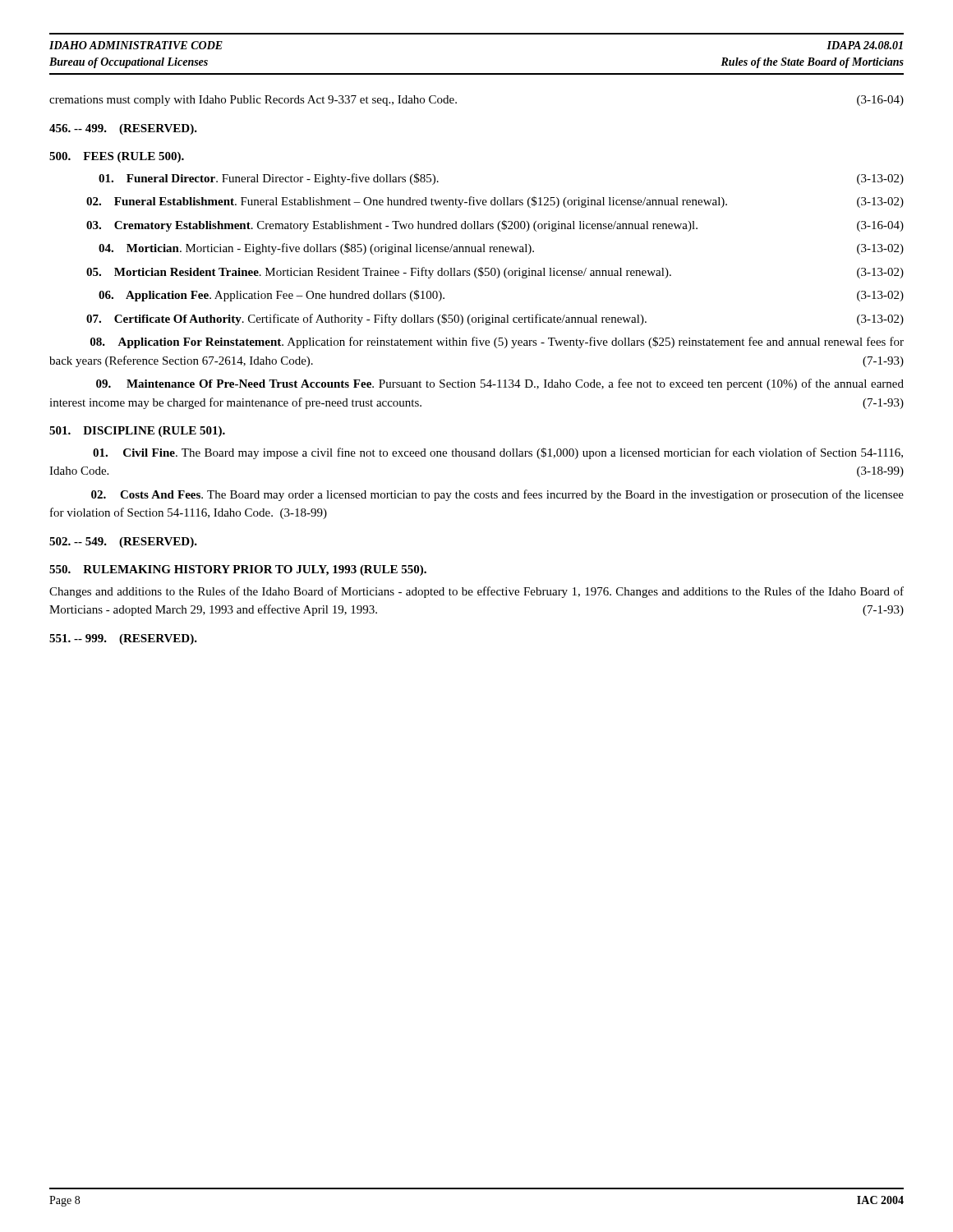Click on the element starting "550. RULEMAKING HISTORY PRIOR TO JULY, 1993 (RULE"
953x1232 pixels.
(x=238, y=569)
